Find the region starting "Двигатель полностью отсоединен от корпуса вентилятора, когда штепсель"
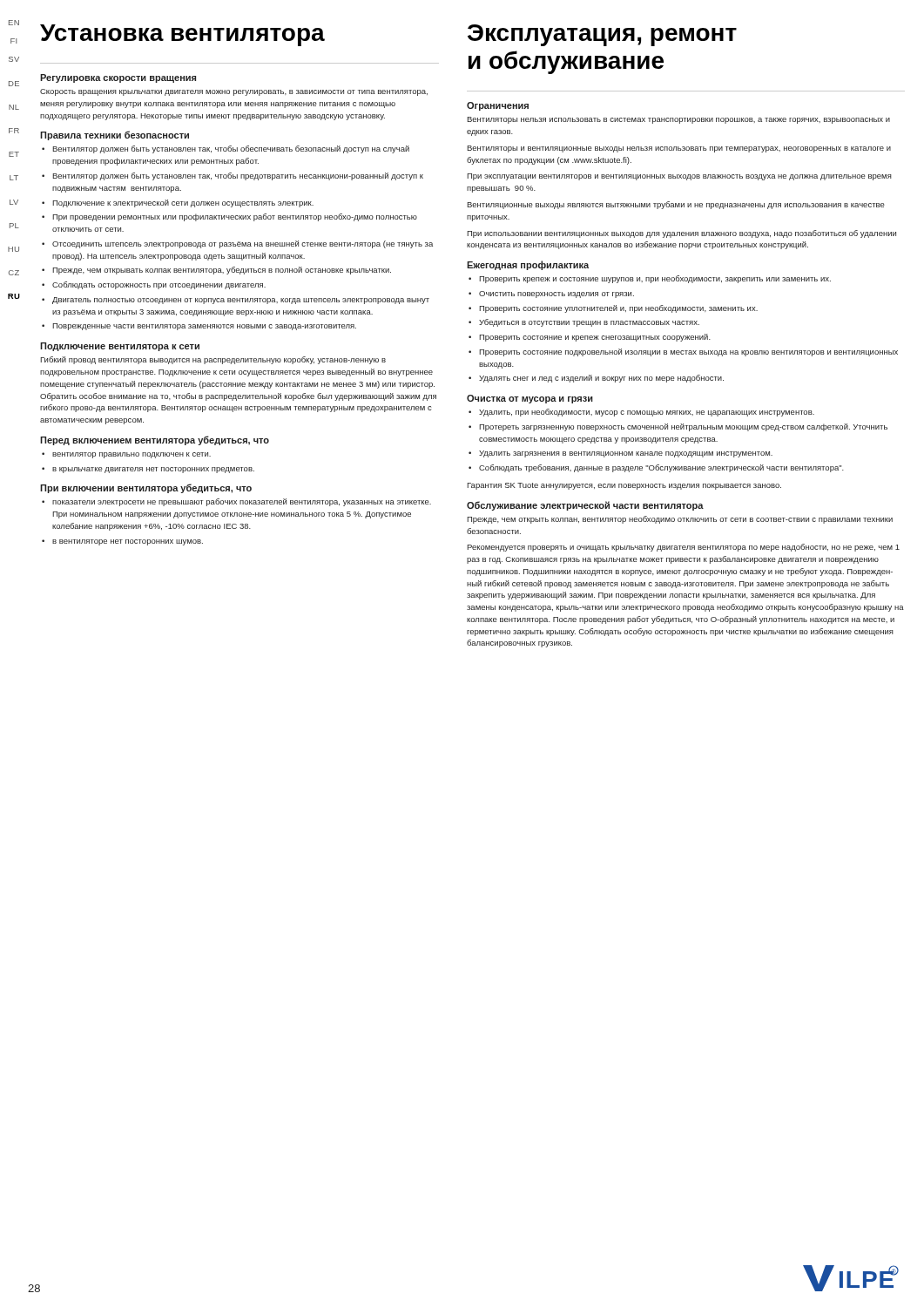The width and height of the screenshot is (924, 1307). point(241,305)
